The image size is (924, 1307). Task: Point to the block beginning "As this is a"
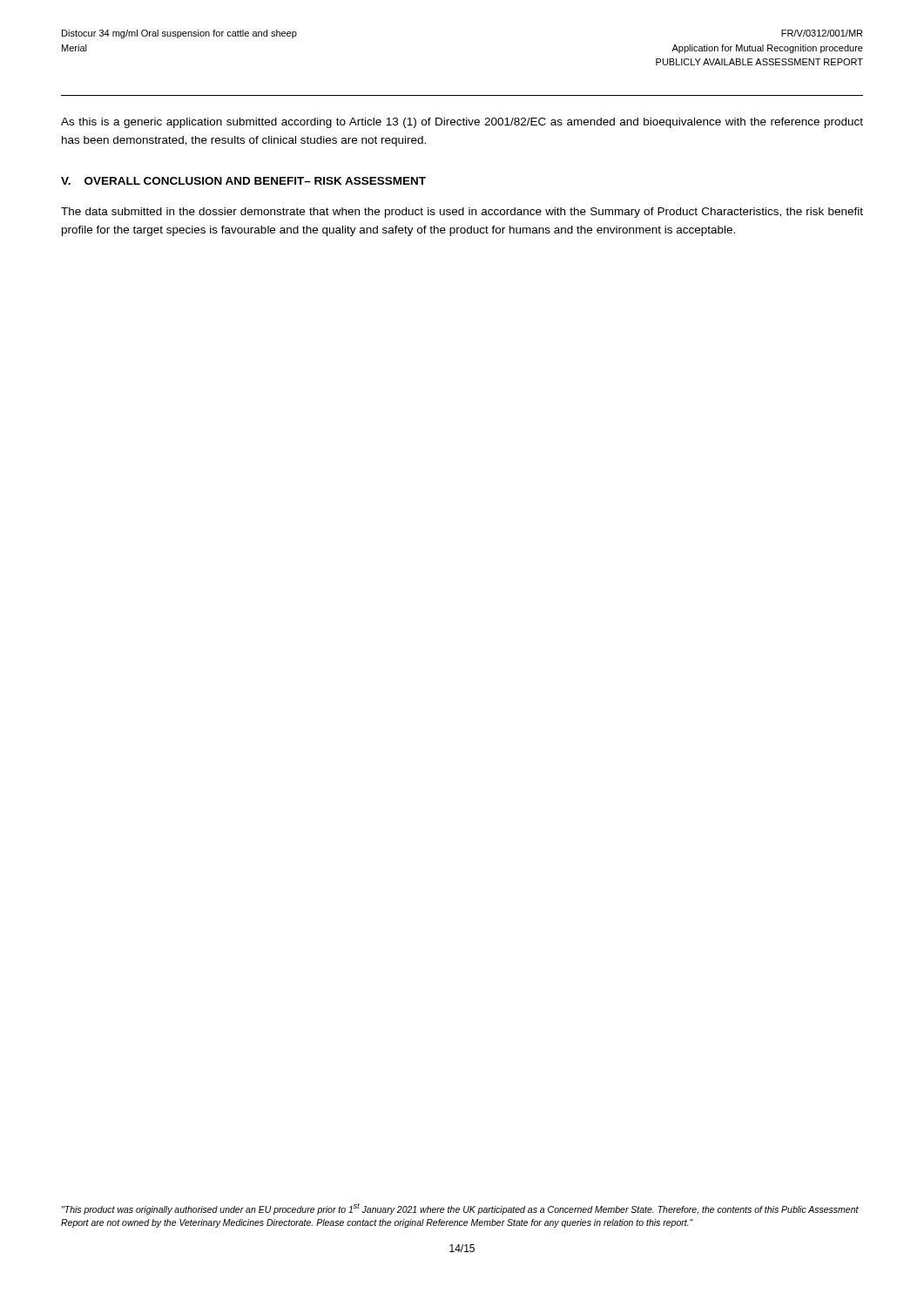pos(462,131)
